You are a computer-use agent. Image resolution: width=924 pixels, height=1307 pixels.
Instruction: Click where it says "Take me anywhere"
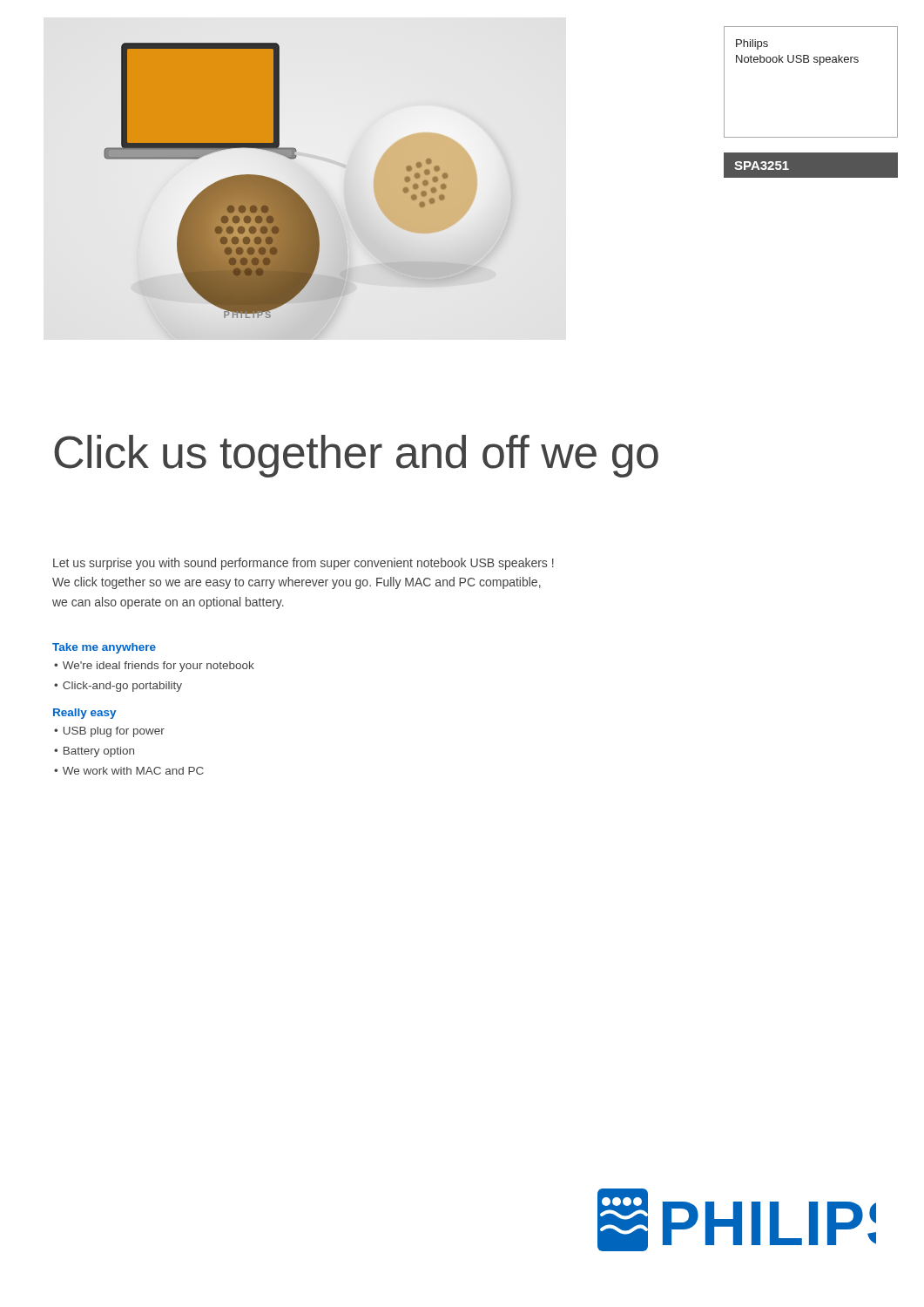pos(104,647)
